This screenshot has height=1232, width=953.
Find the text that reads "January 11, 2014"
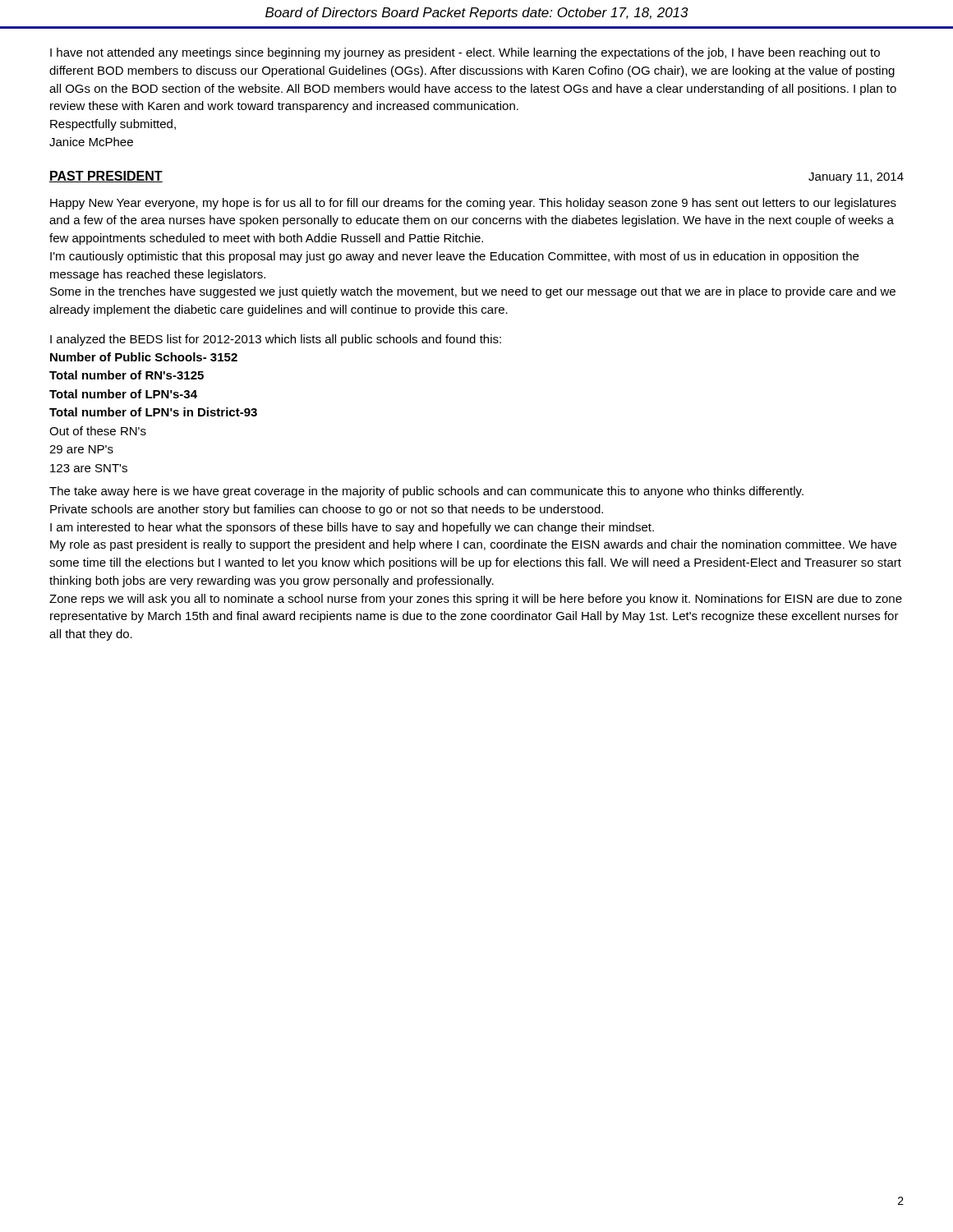[856, 176]
